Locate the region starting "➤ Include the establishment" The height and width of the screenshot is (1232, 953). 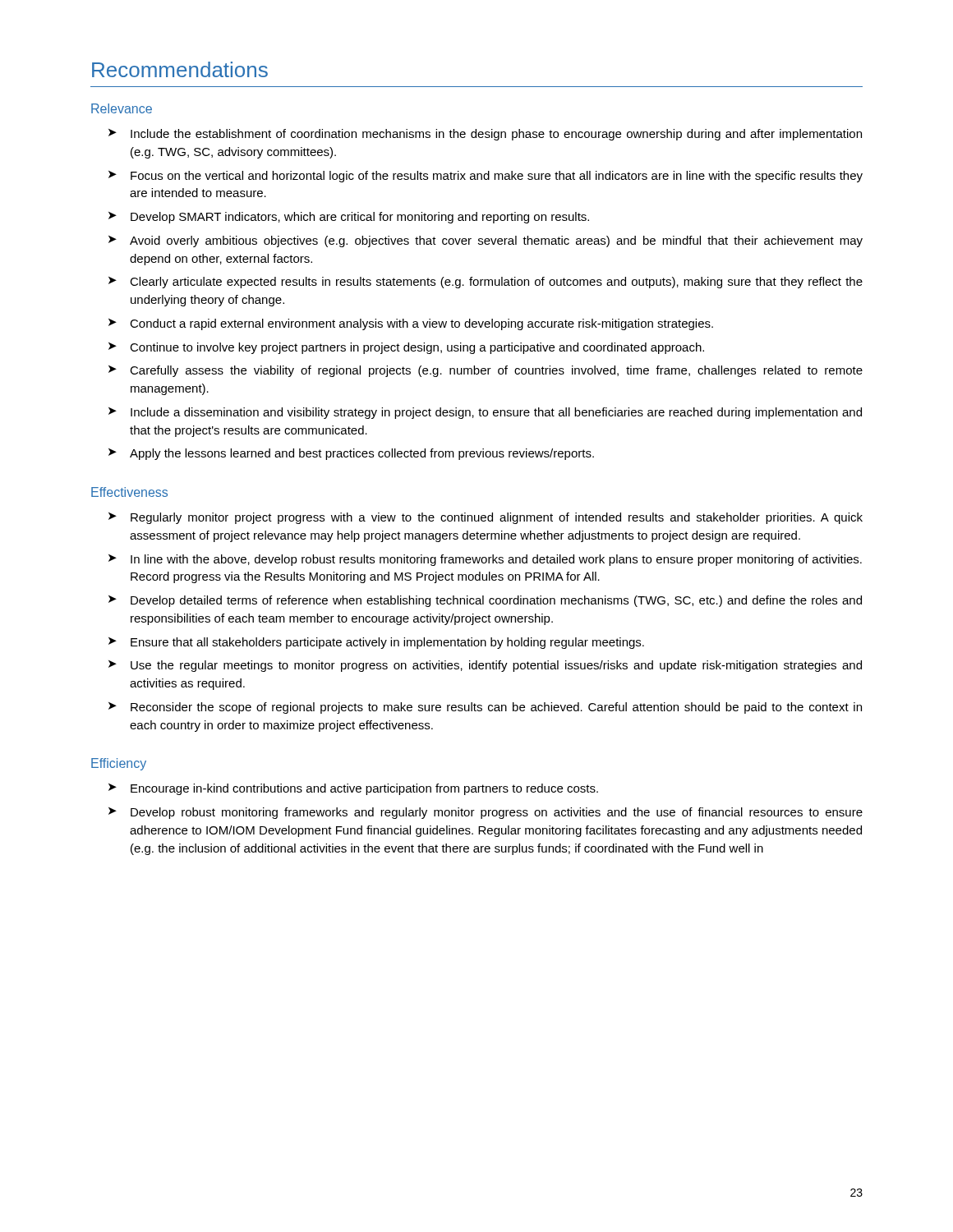(x=485, y=143)
